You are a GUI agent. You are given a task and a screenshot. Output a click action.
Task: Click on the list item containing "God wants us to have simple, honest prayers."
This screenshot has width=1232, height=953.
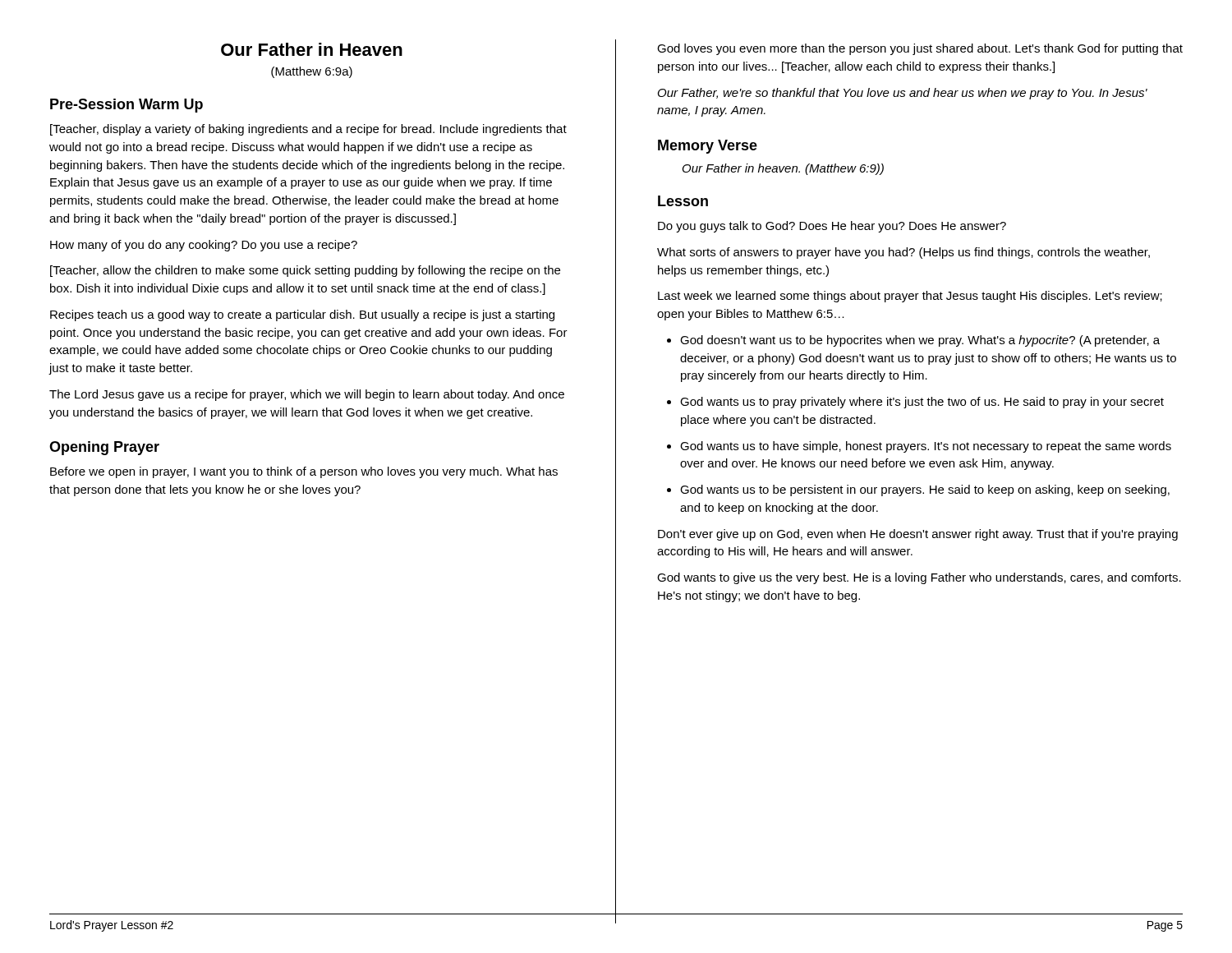926,454
